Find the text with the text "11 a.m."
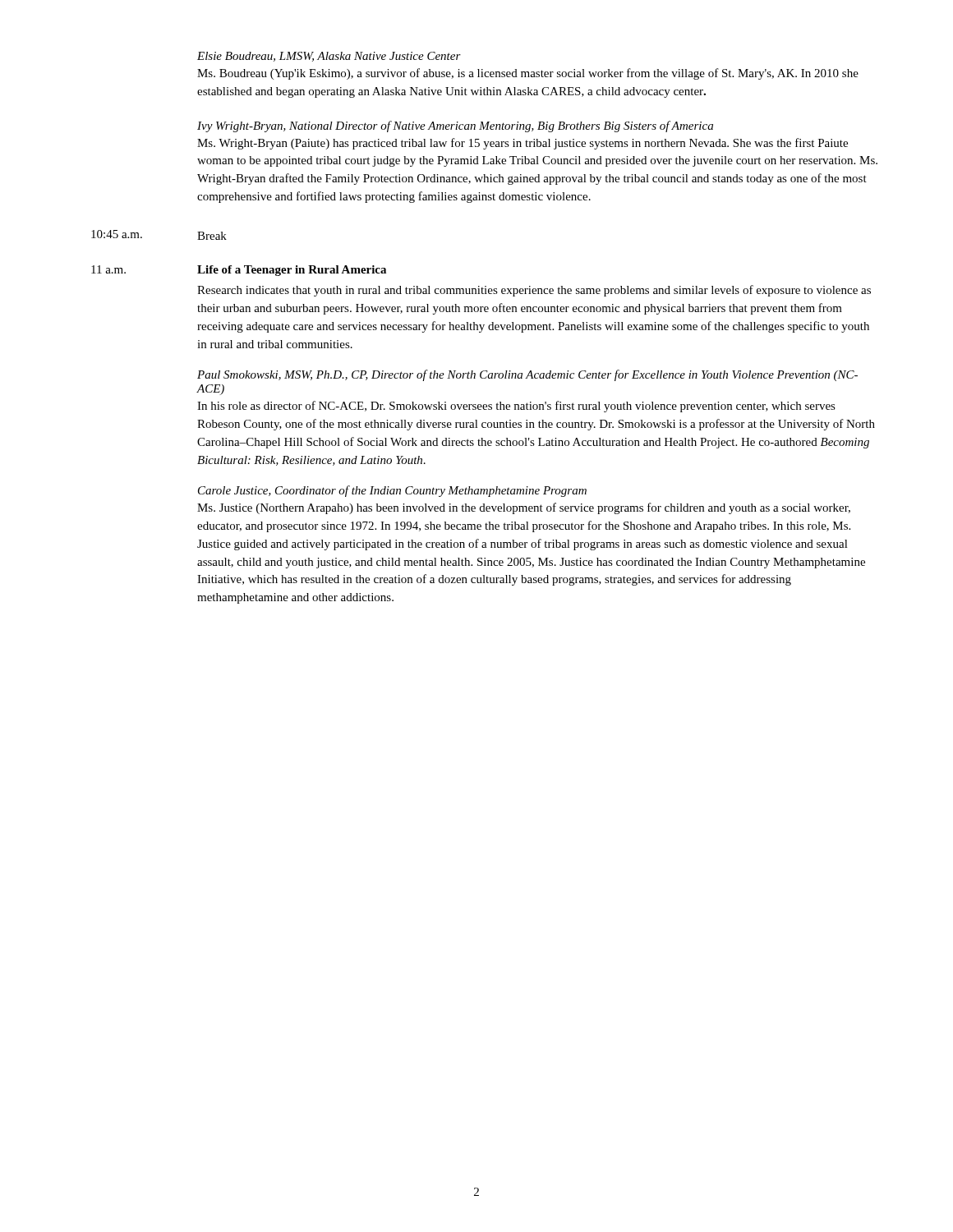Viewport: 953px width, 1232px height. click(108, 270)
